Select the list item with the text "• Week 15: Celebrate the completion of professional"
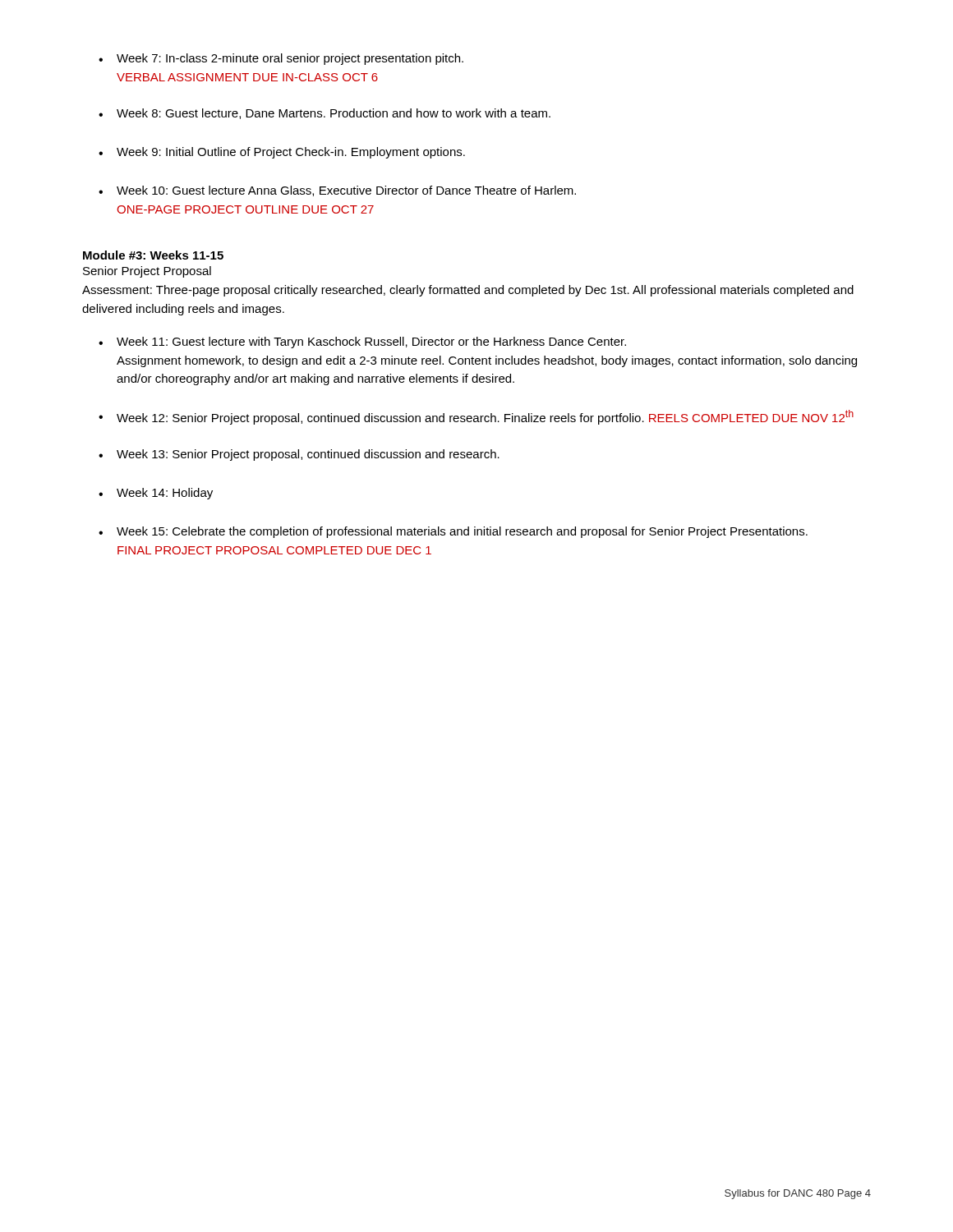 pos(453,541)
